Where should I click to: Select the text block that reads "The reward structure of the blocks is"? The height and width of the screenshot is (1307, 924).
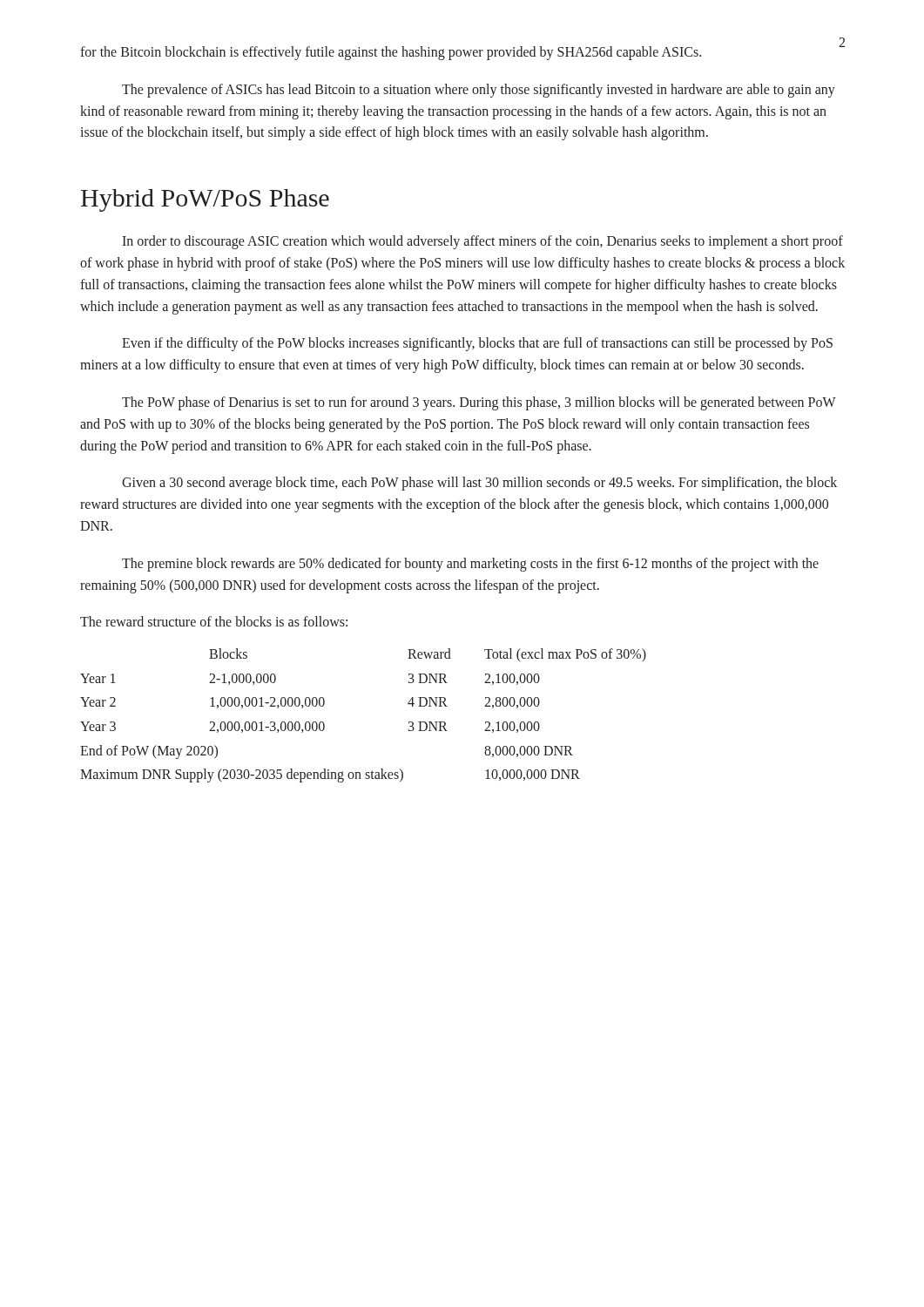[214, 621]
